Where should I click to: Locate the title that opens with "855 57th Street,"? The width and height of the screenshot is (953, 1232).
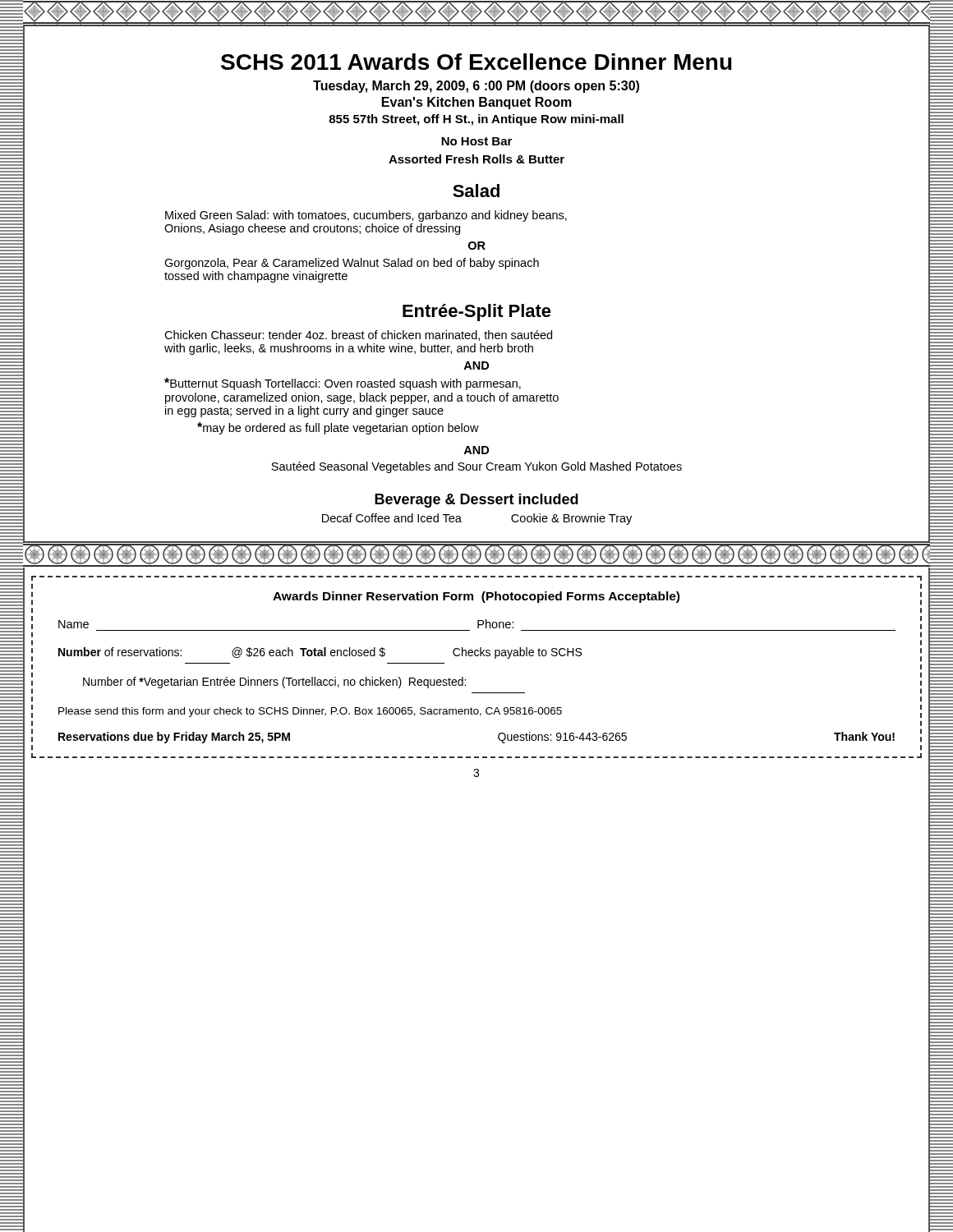click(476, 119)
